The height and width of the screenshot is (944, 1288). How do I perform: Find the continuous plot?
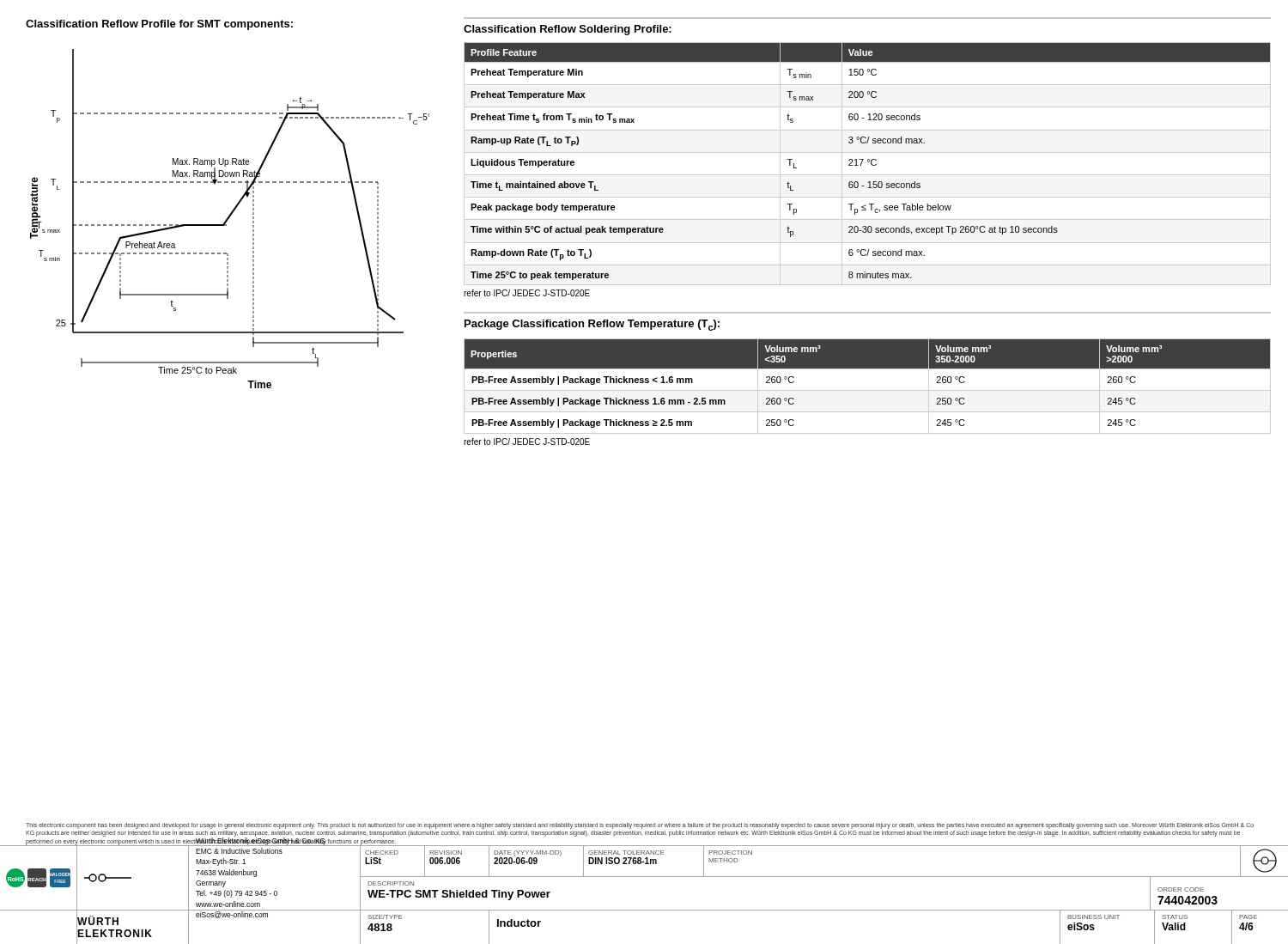click(236, 209)
